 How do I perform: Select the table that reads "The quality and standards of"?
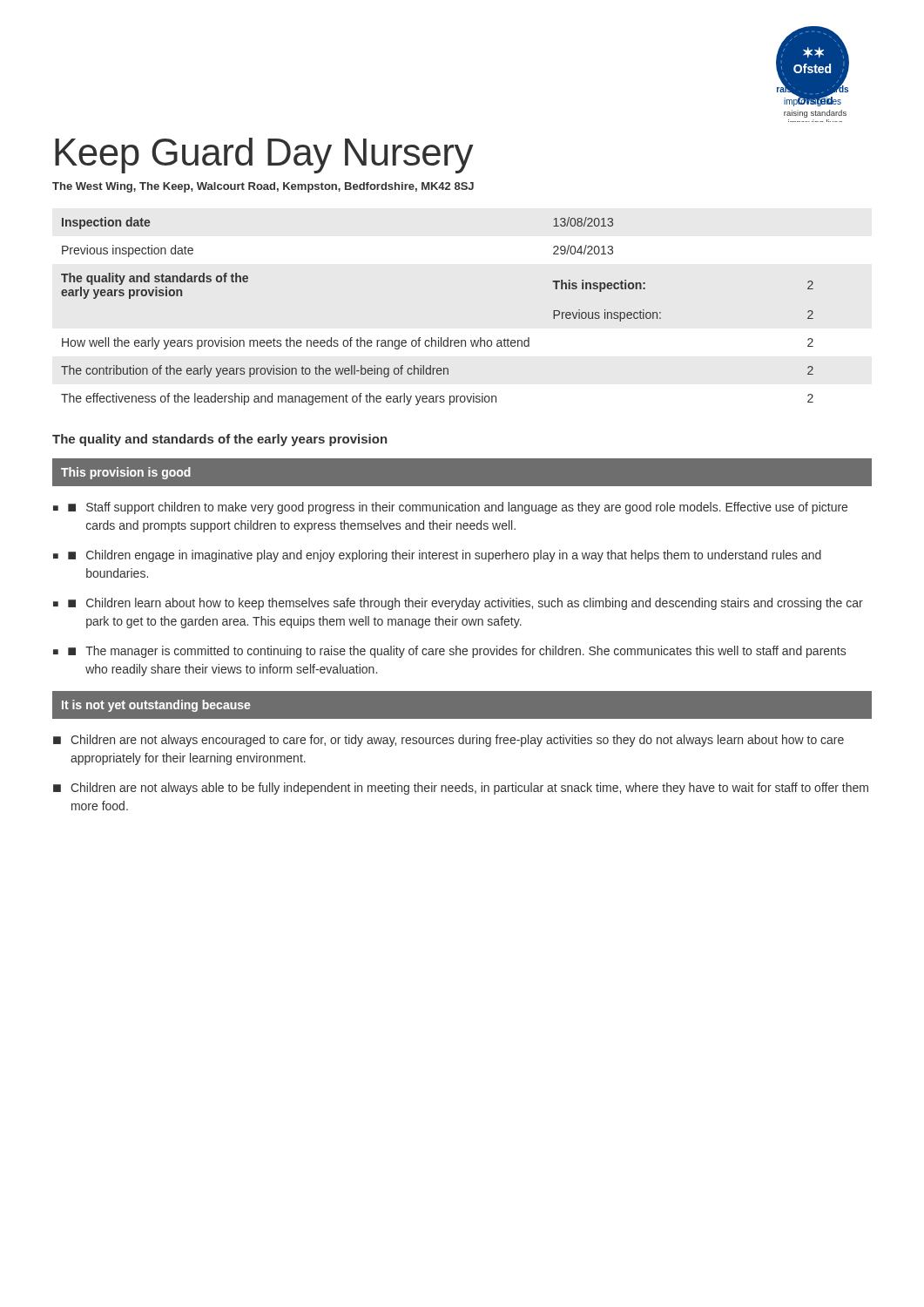coord(462,310)
